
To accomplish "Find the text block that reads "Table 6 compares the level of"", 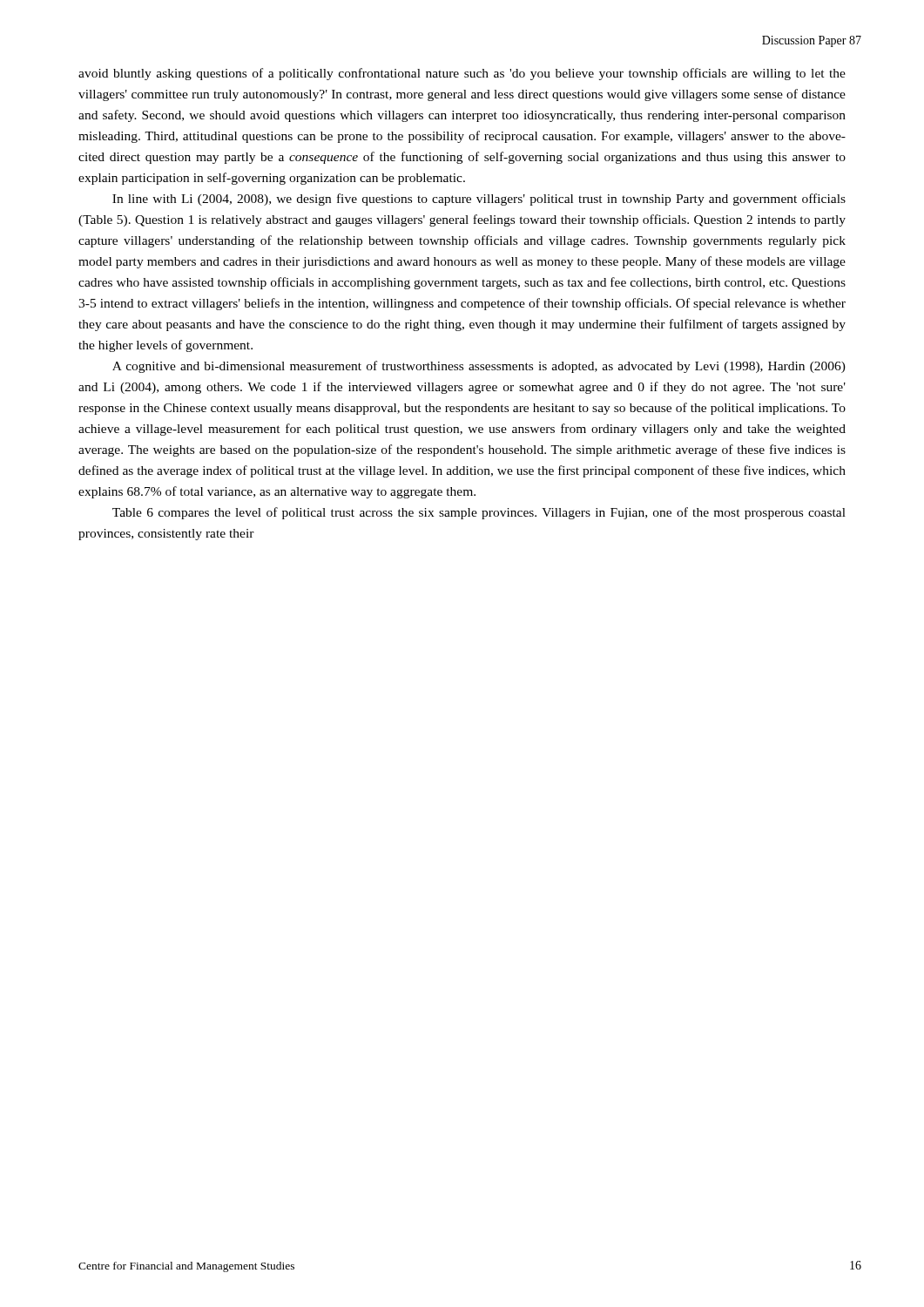I will pos(462,523).
